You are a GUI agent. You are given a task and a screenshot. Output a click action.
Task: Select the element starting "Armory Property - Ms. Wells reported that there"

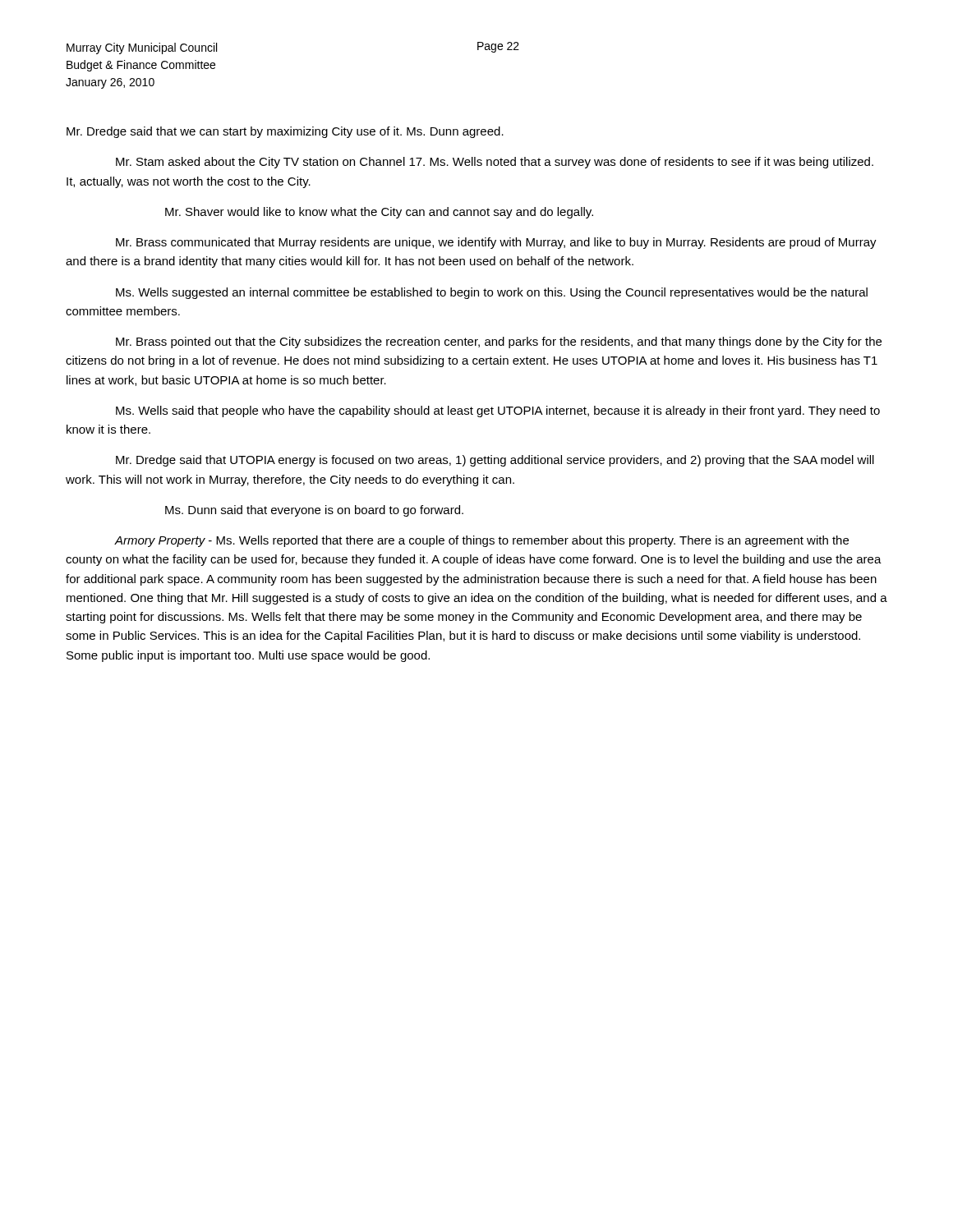click(476, 597)
